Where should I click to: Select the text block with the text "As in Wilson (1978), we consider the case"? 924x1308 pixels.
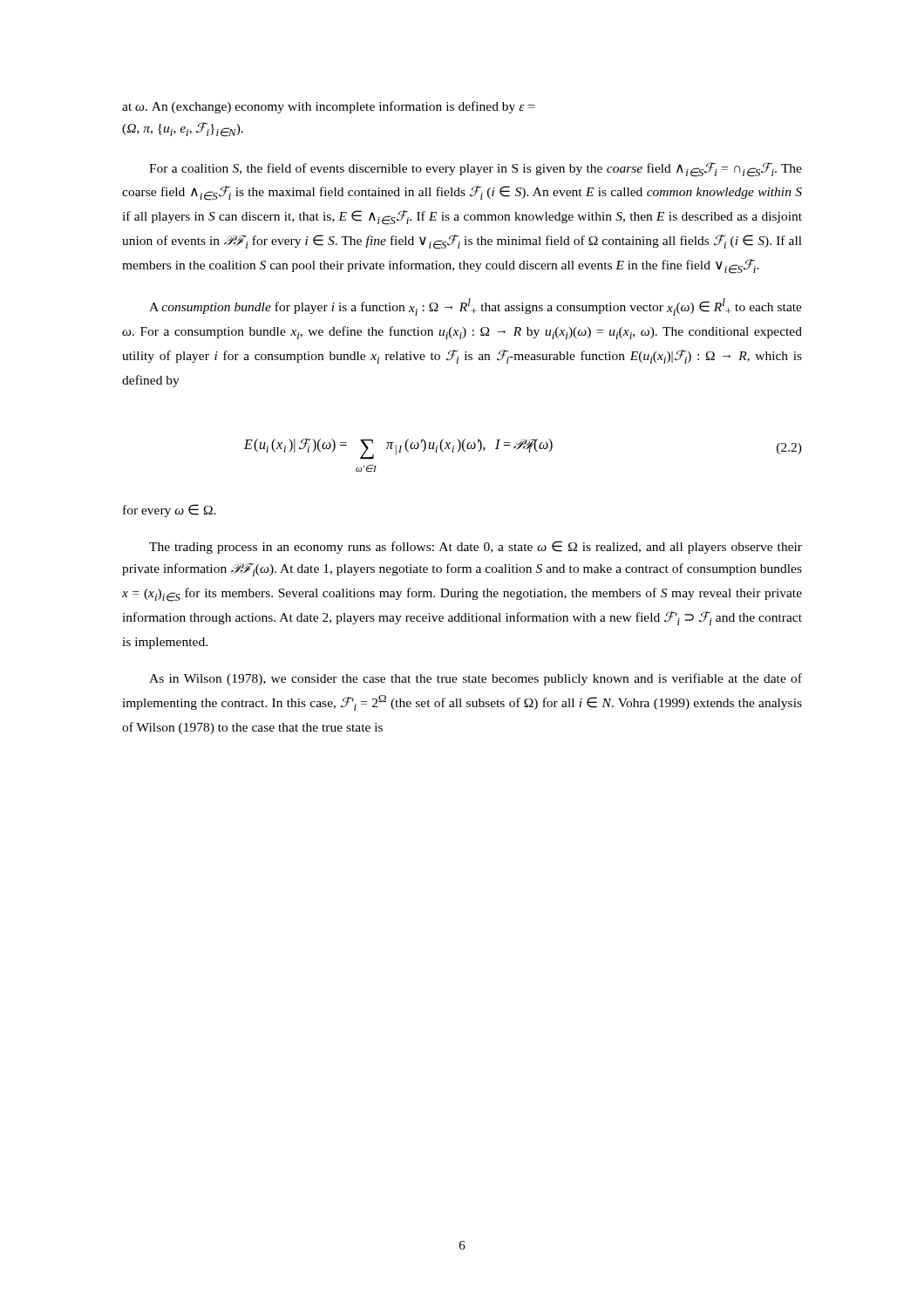coord(462,703)
